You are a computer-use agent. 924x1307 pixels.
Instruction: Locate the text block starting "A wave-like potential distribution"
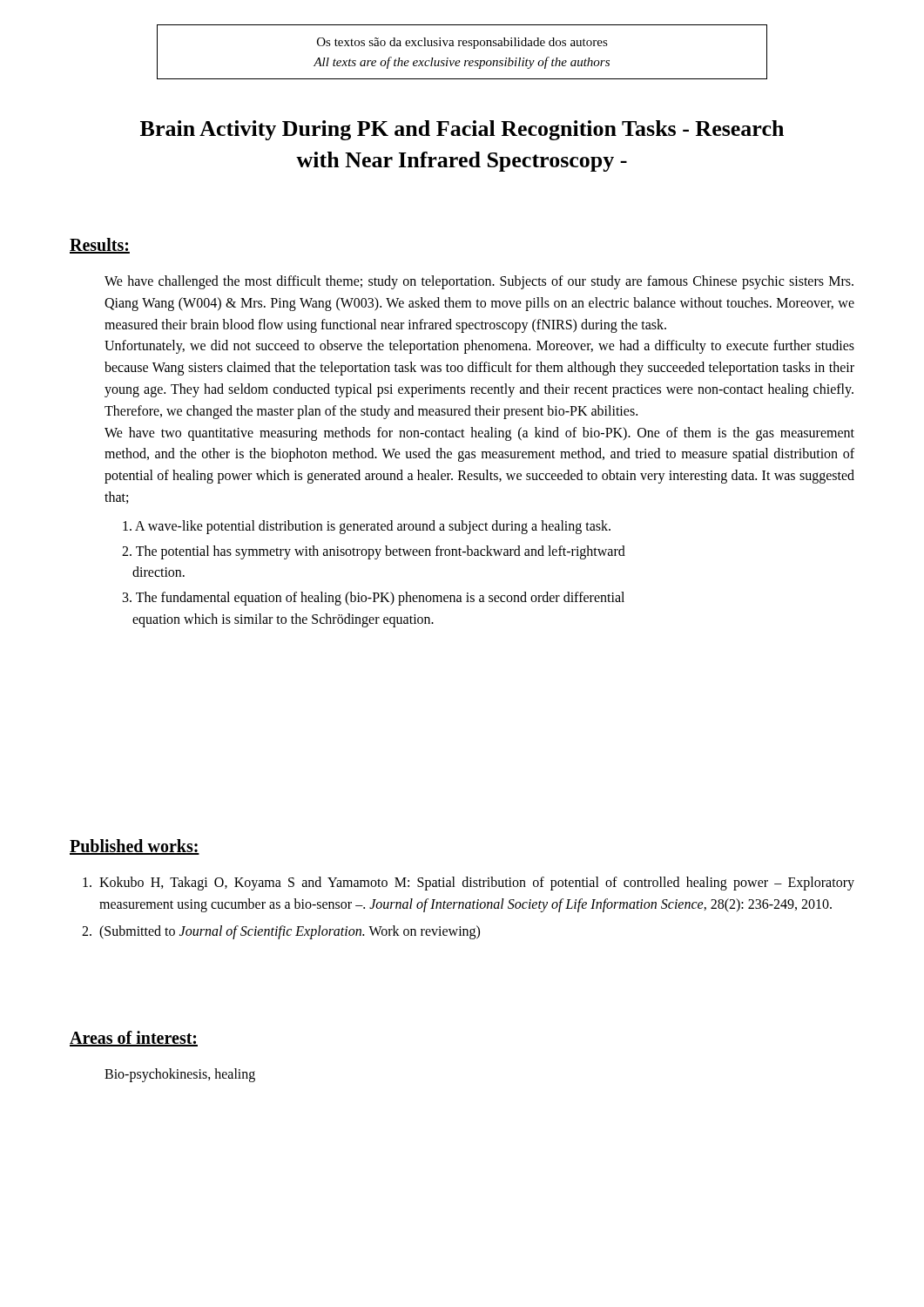[x=367, y=526]
